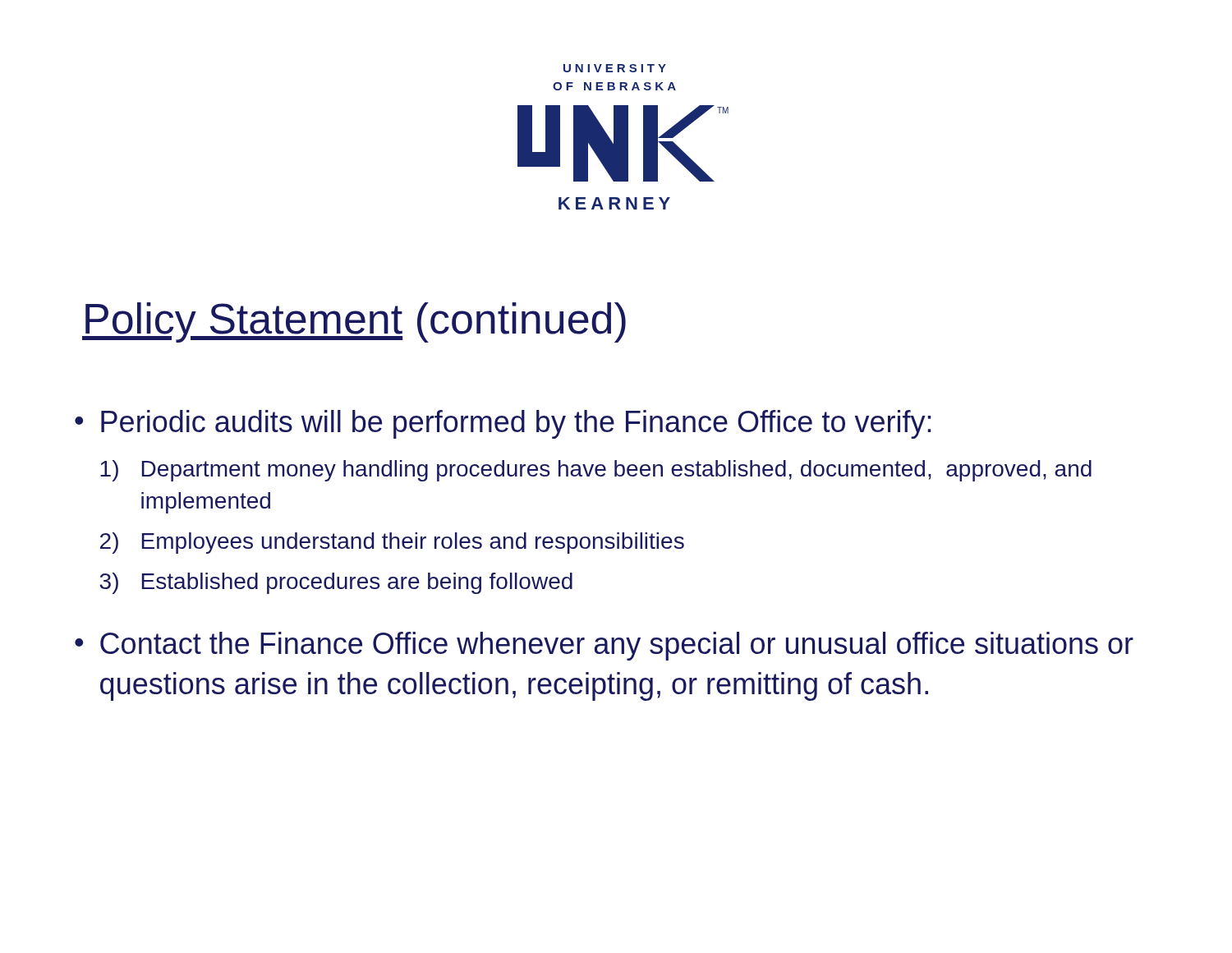Point to the block beginning "• Periodic audits will be performed by the"
1232x953 pixels.
pyautogui.click(x=503, y=424)
